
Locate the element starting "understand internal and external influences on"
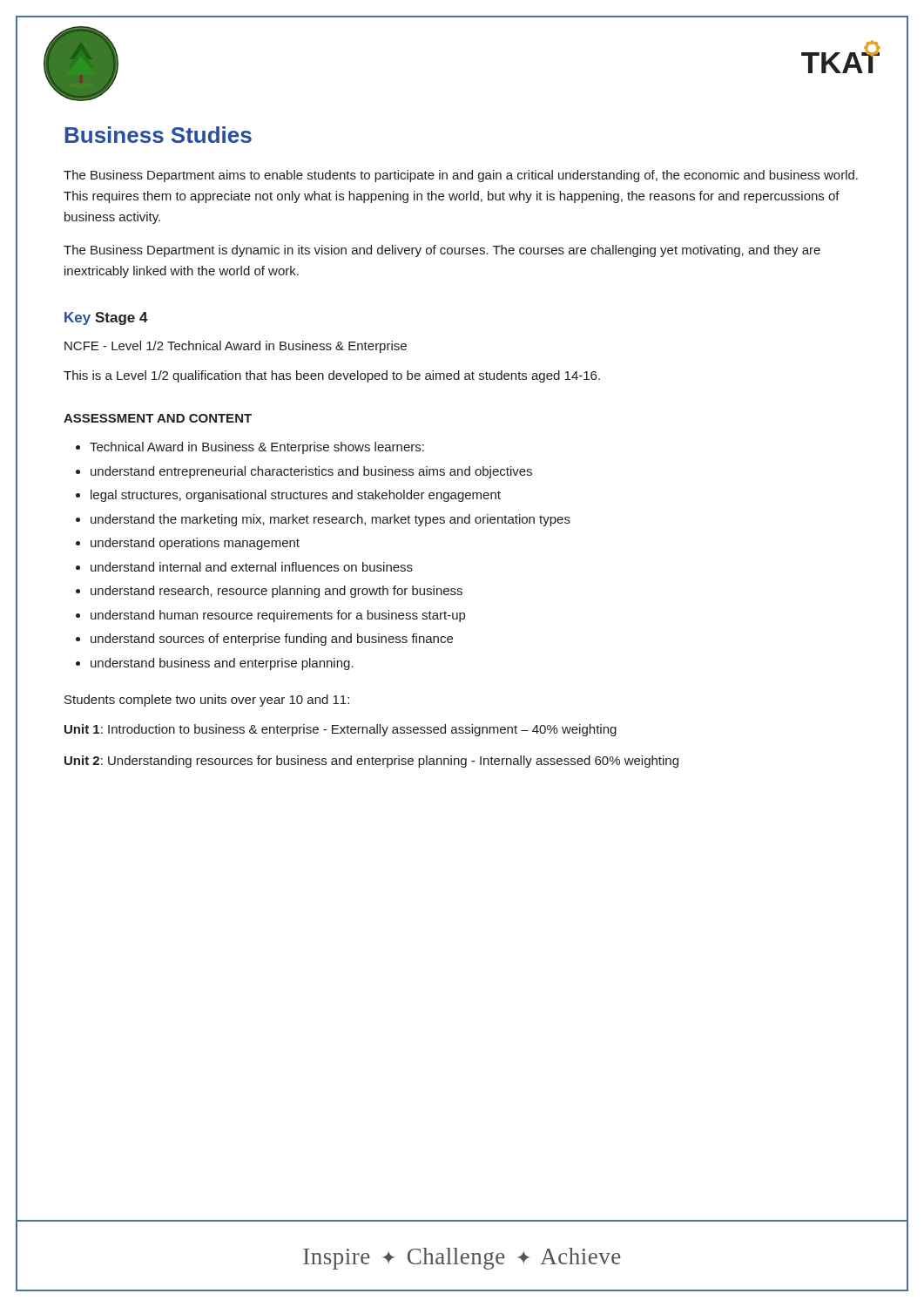pyautogui.click(x=251, y=566)
